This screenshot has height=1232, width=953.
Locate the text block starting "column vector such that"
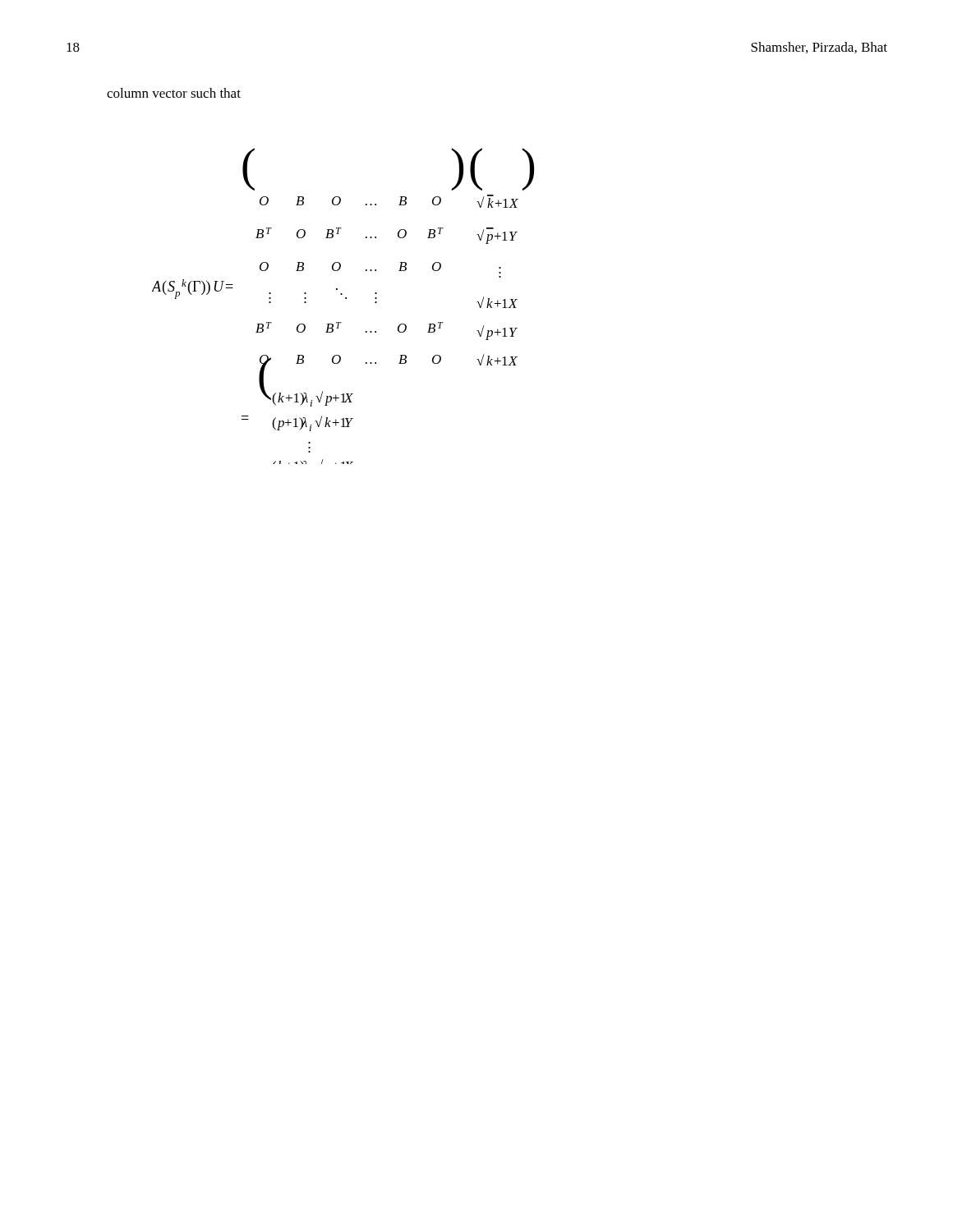coord(174,93)
